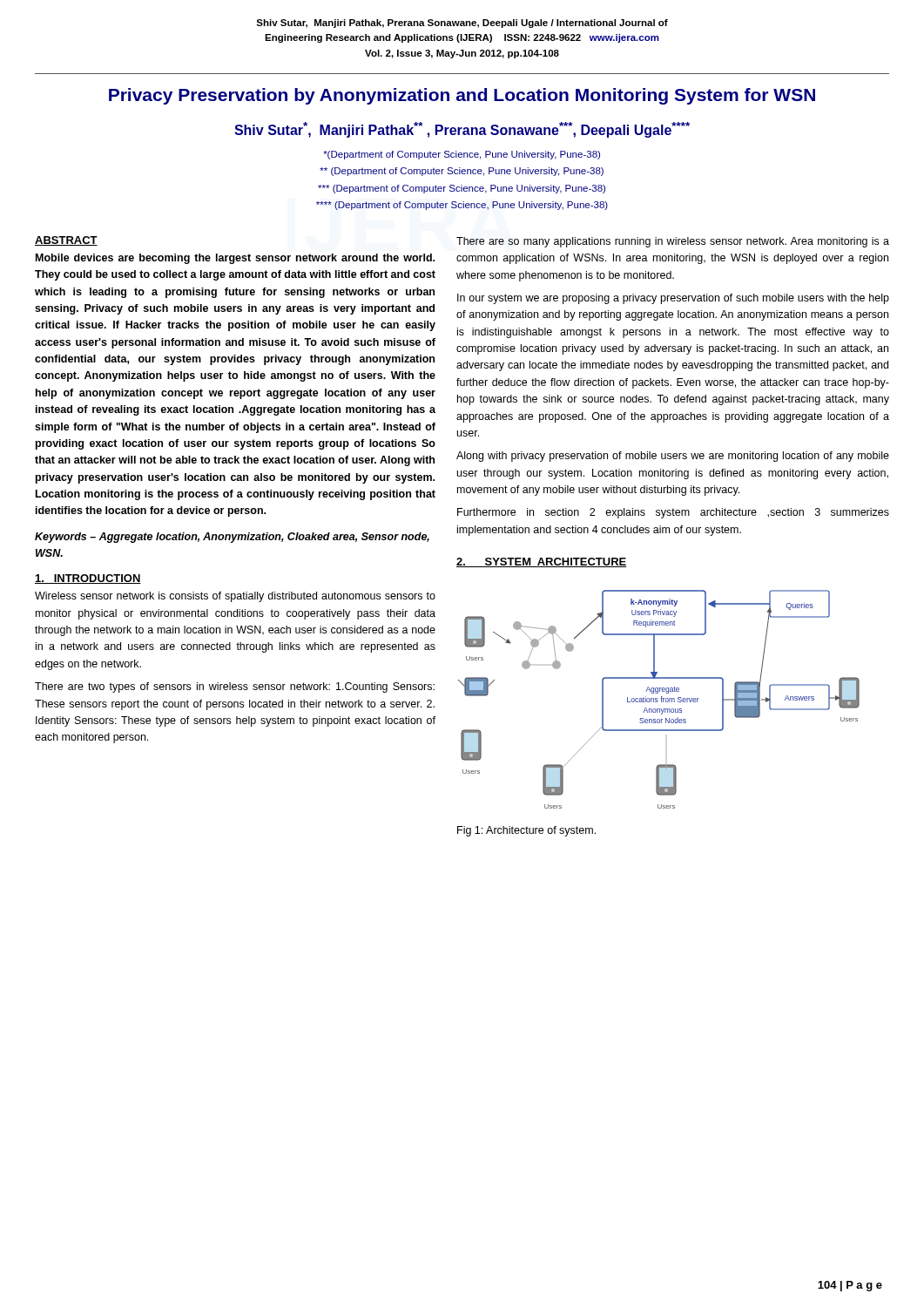Find the section header that reads "1. INTRODUCTION"
The image size is (924, 1307).
click(88, 578)
